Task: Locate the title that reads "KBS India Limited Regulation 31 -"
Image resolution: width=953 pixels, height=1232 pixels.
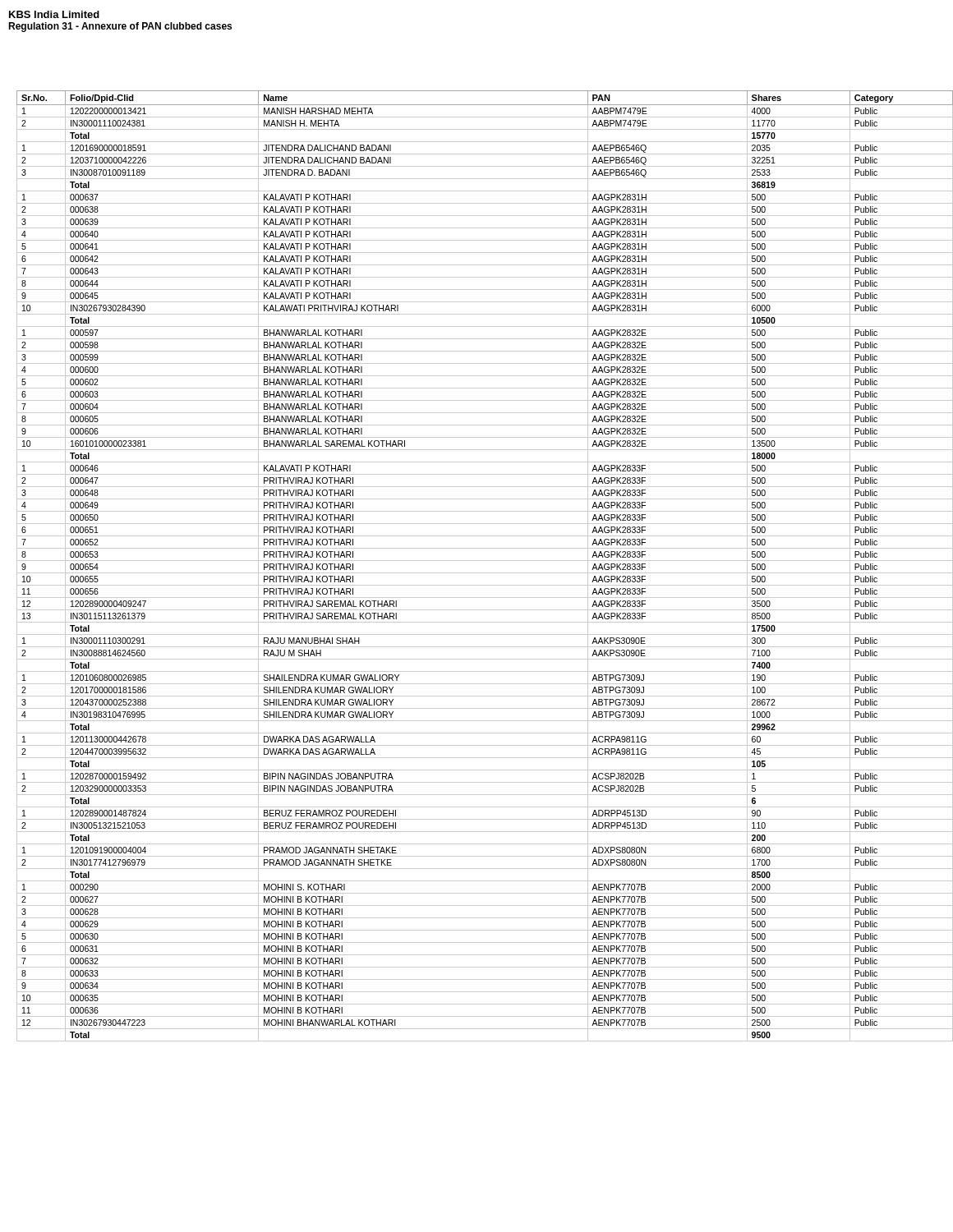Action: (120, 20)
